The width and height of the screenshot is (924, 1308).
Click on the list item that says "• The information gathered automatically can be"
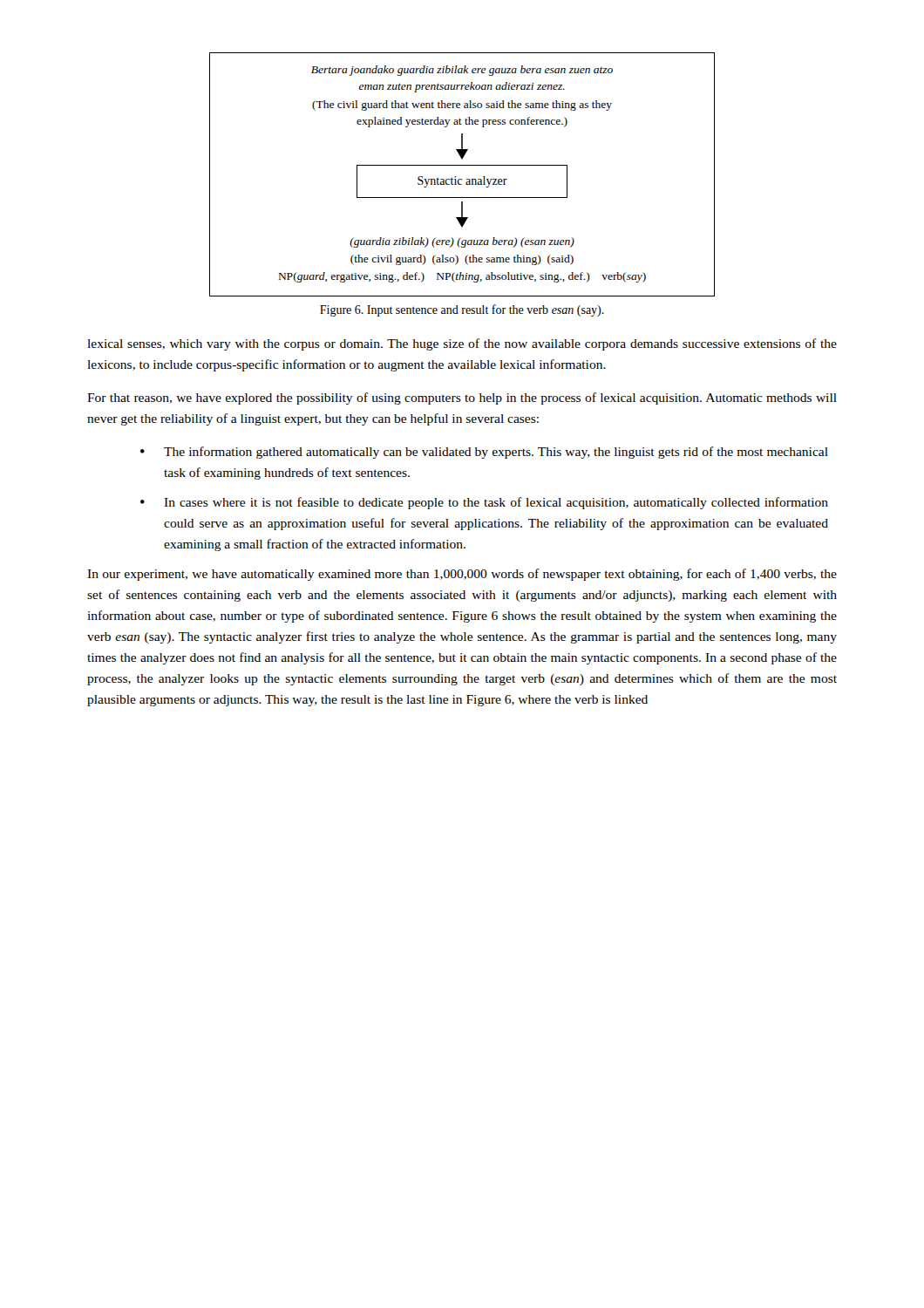click(484, 462)
